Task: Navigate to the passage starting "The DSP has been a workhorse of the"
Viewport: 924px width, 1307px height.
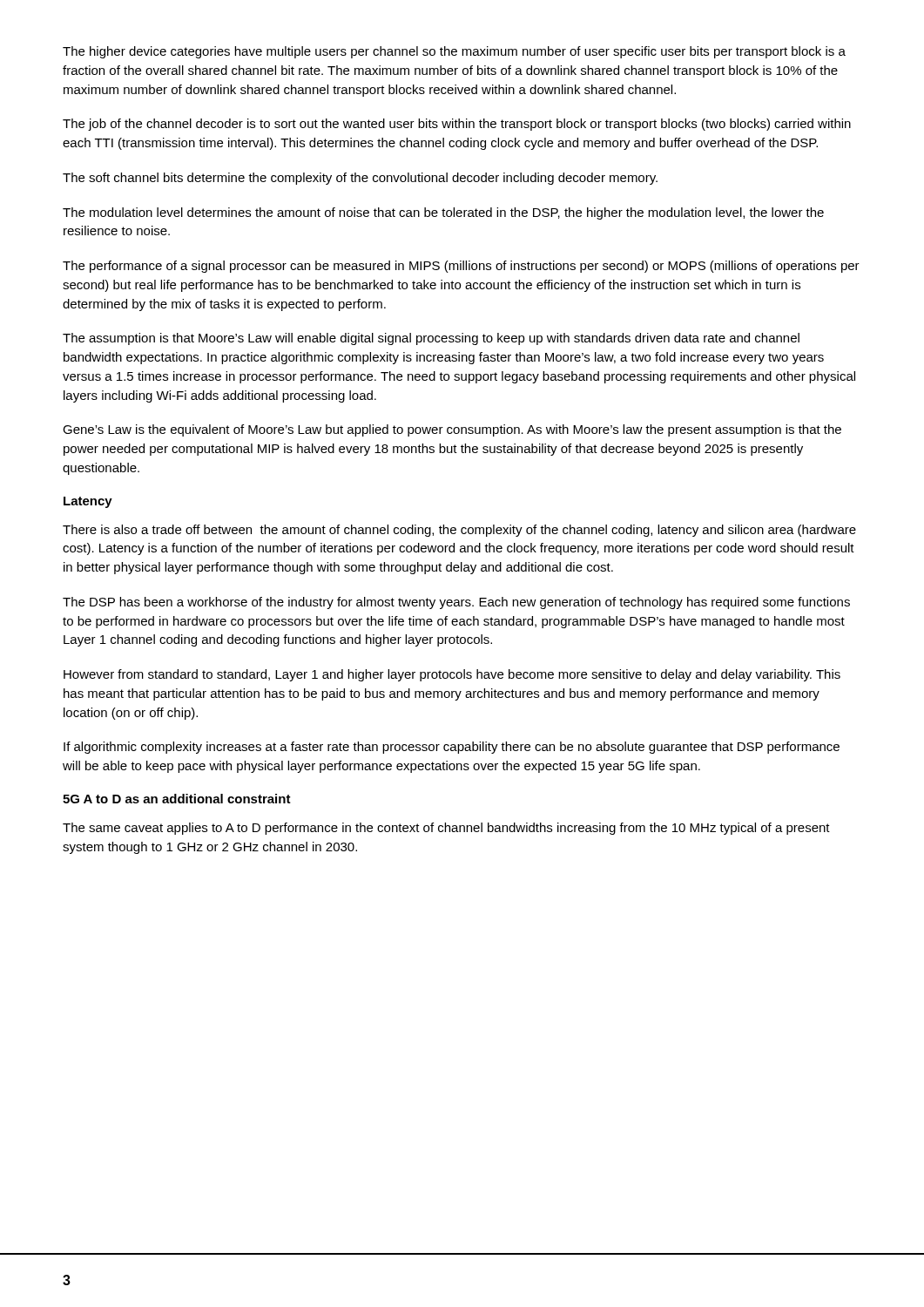Action: [457, 620]
